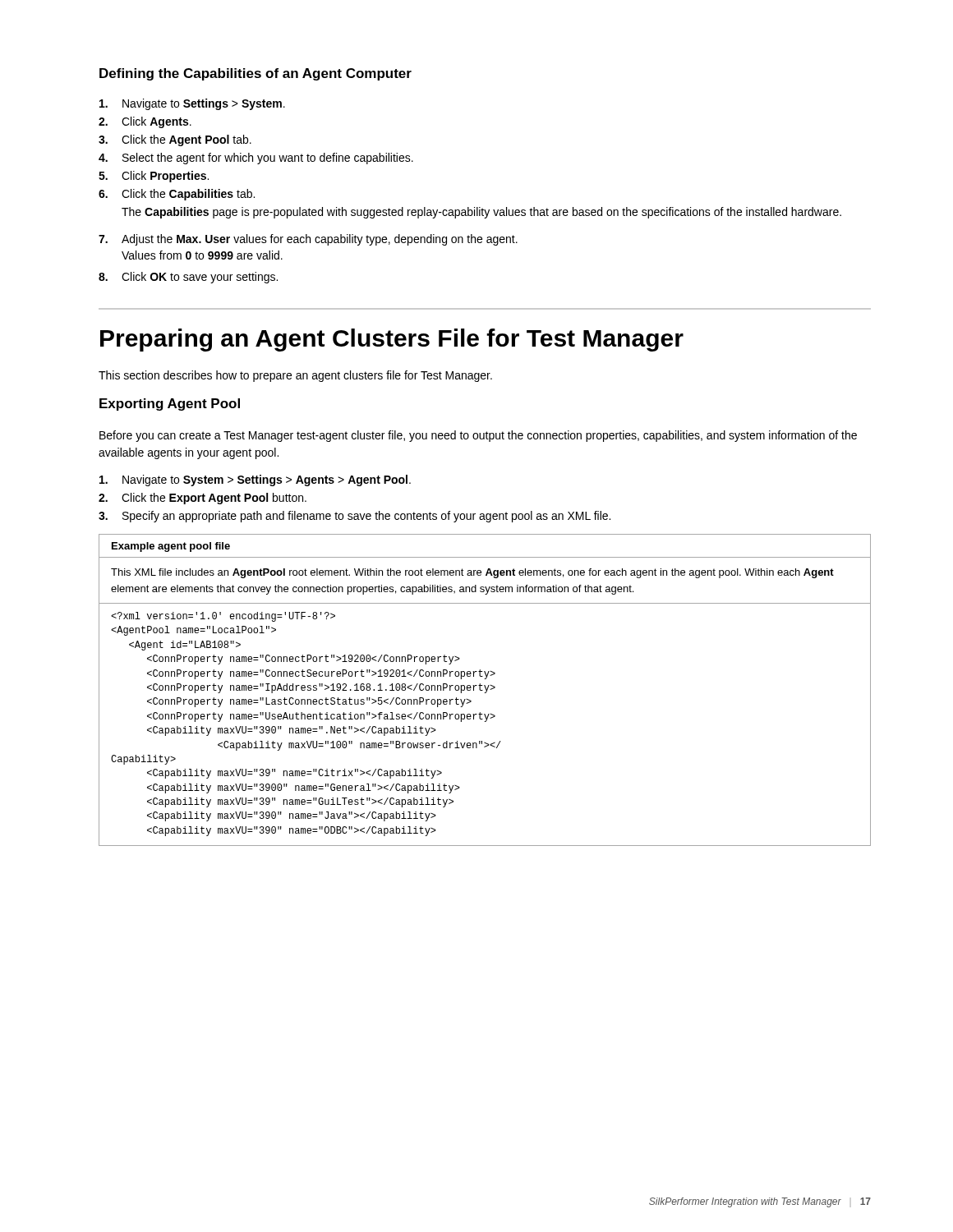Viewport: 953px width, 1232px height.
Task: Locate the element starting "5. Click Properties."
Action: point(154,177)
